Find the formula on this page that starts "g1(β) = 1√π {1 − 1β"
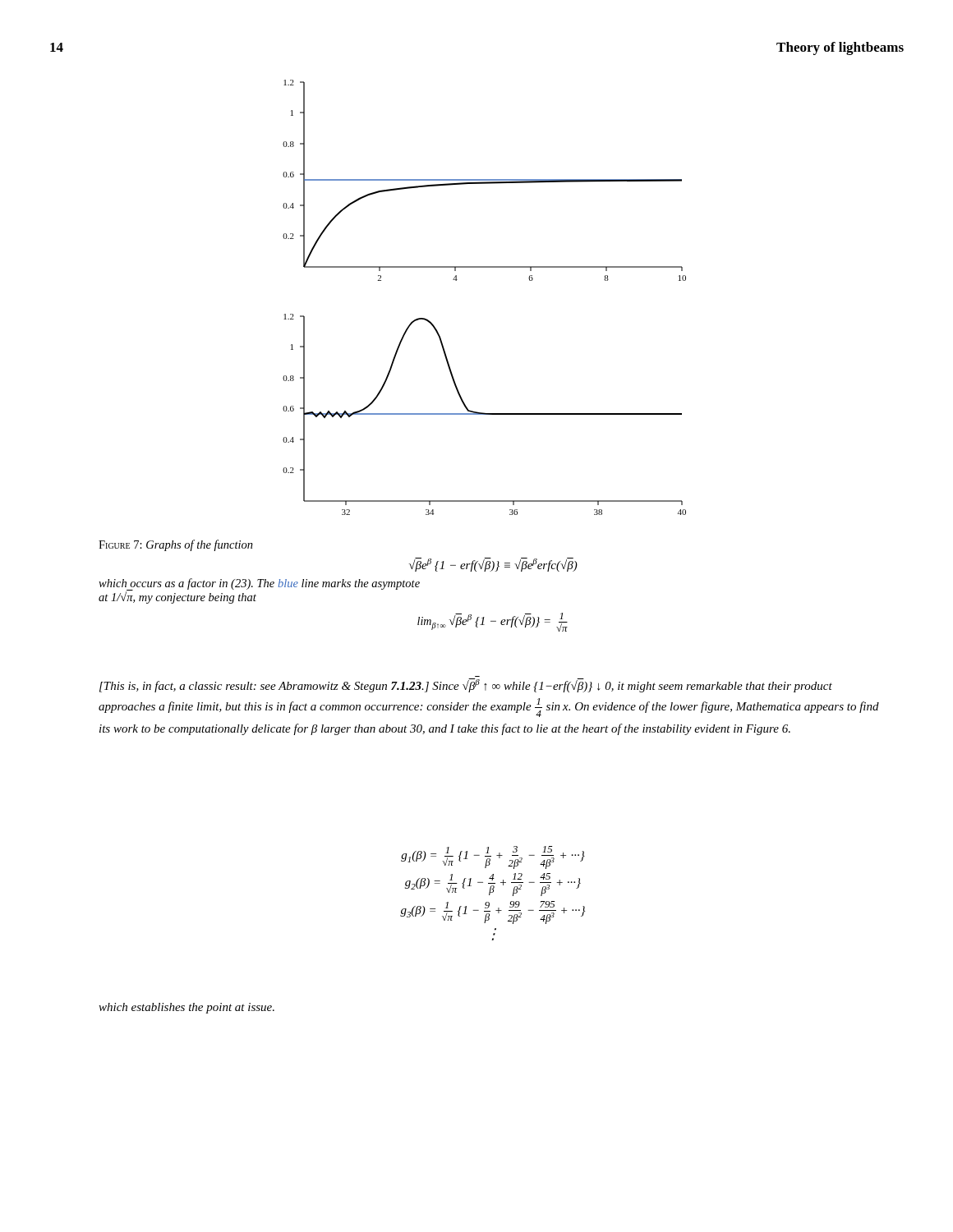Screen dimensions: 1232x953 click(493, 893)
